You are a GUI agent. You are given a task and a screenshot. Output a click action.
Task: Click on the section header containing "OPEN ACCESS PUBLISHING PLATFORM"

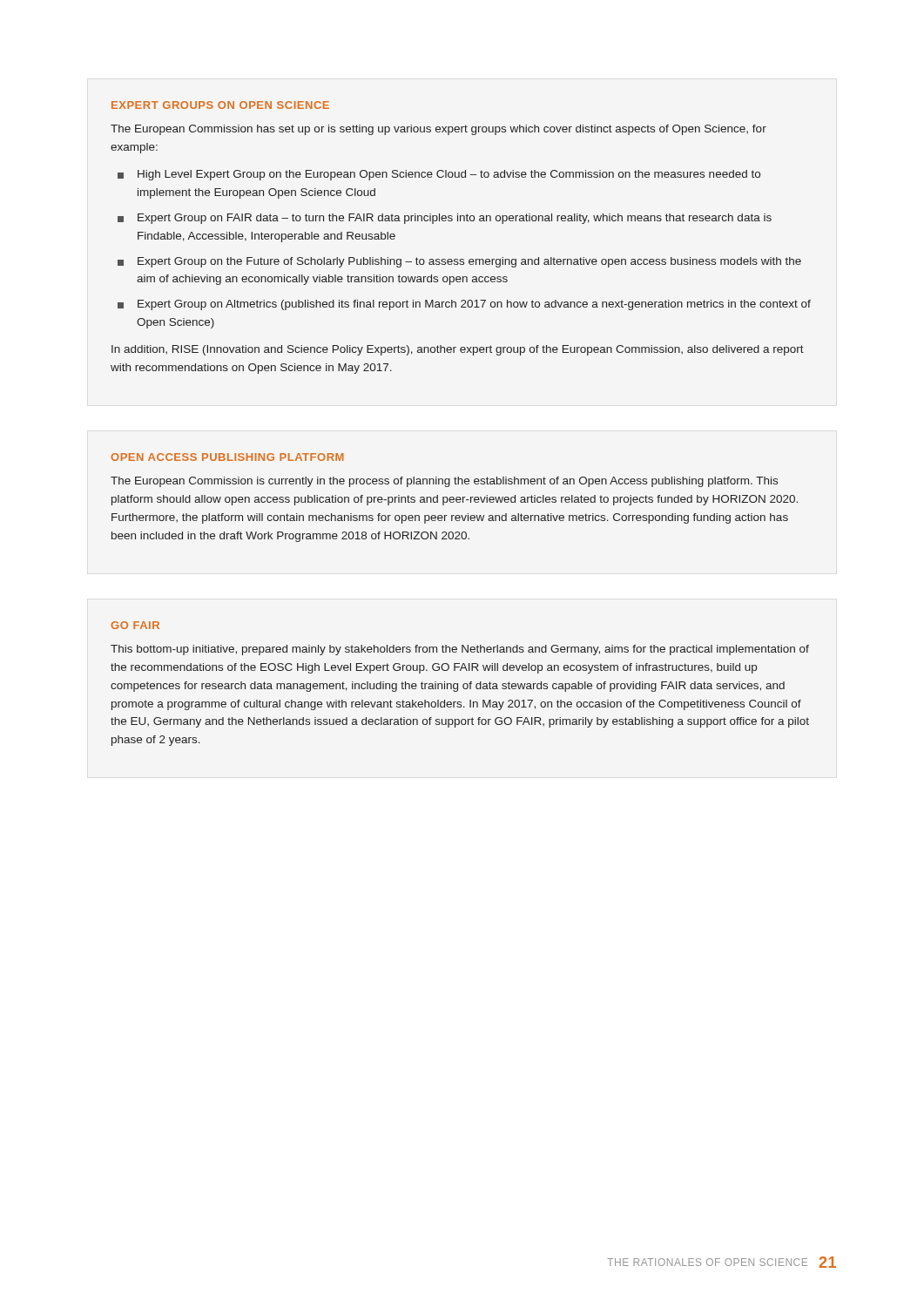228,457
